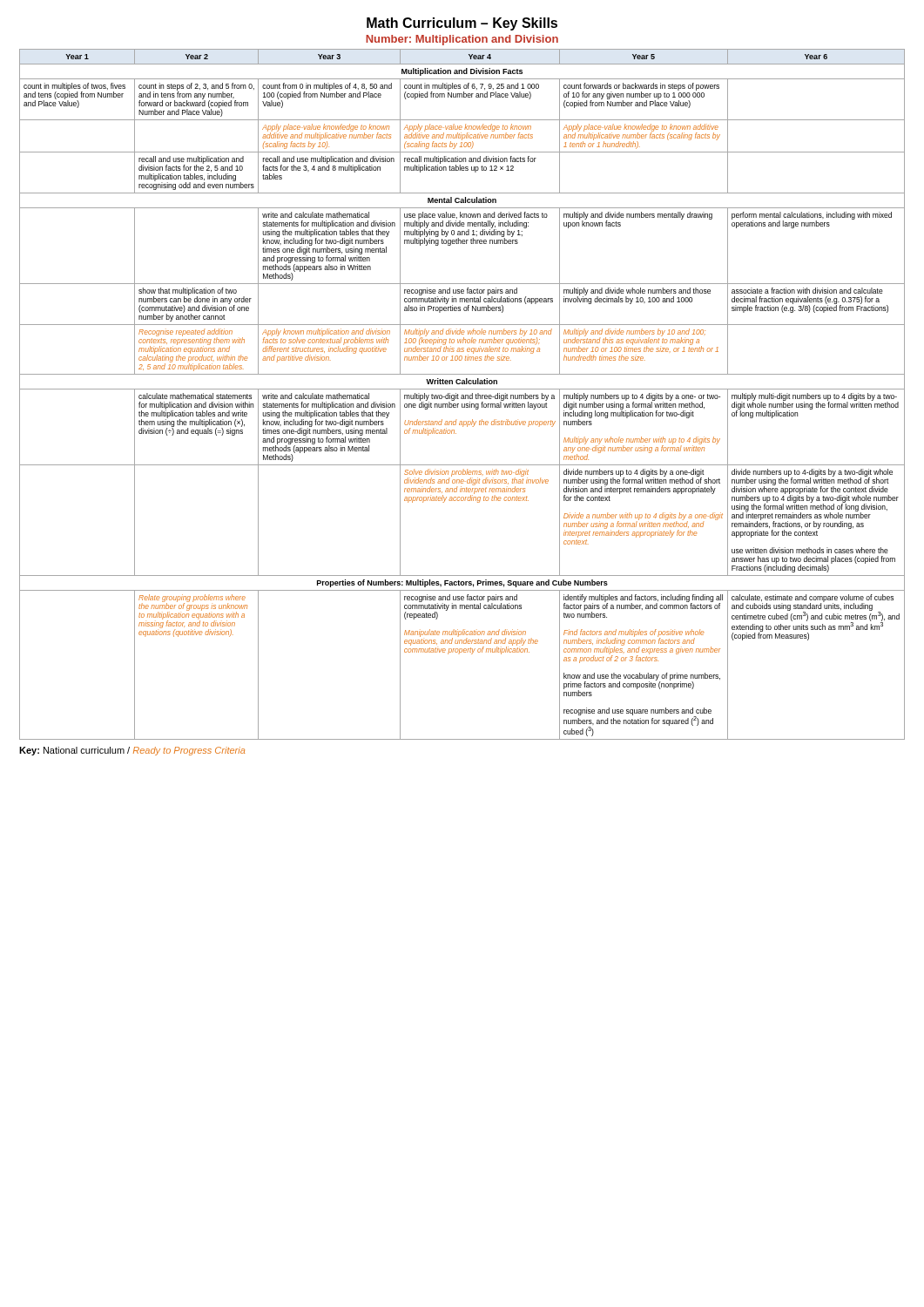Select the title that says "Math Curriculum – Key Skills Number: Multiplication and"
This screenshot has height=1307, width=924.
tap(462, 31)
